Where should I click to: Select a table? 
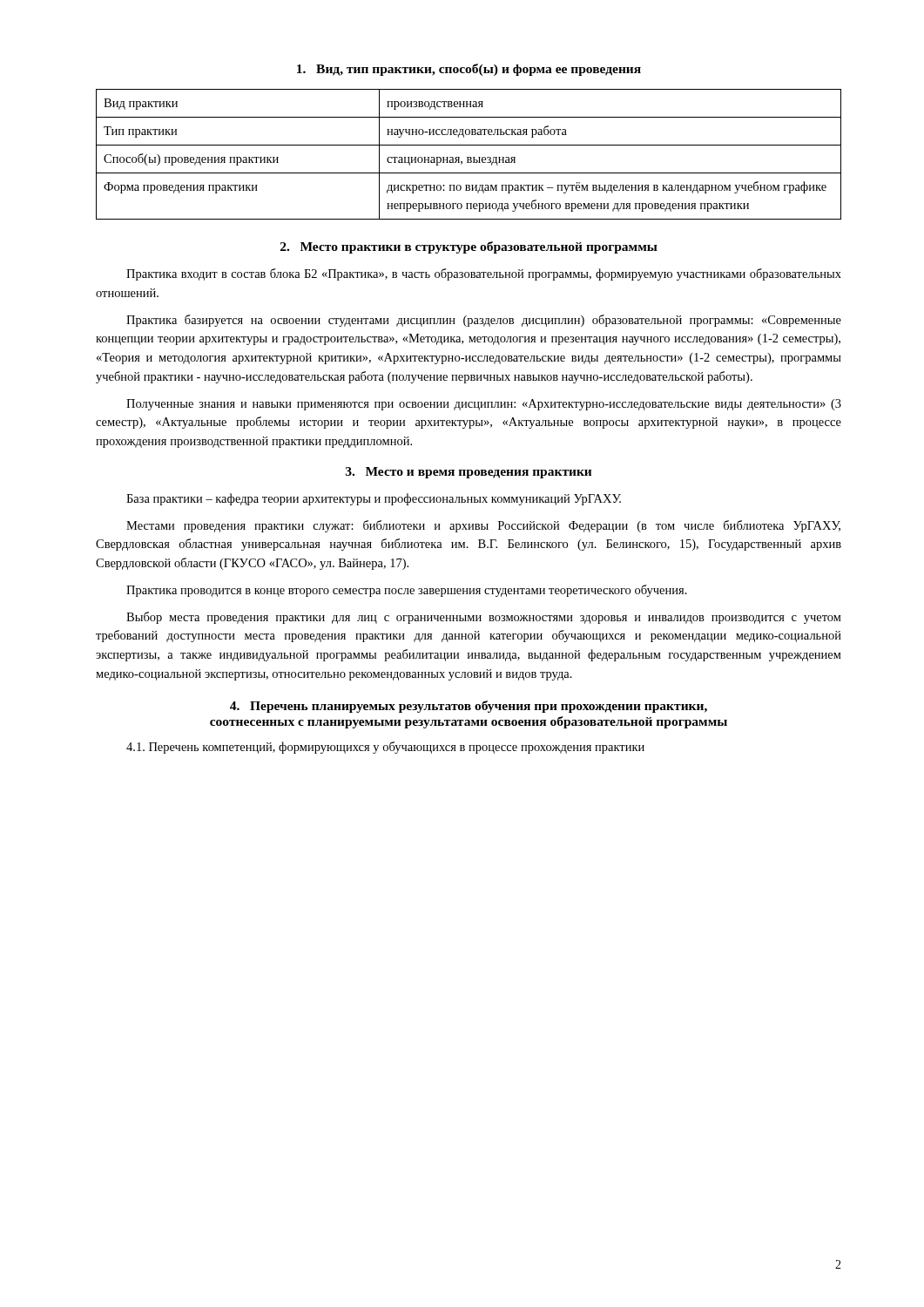point(469,154)
